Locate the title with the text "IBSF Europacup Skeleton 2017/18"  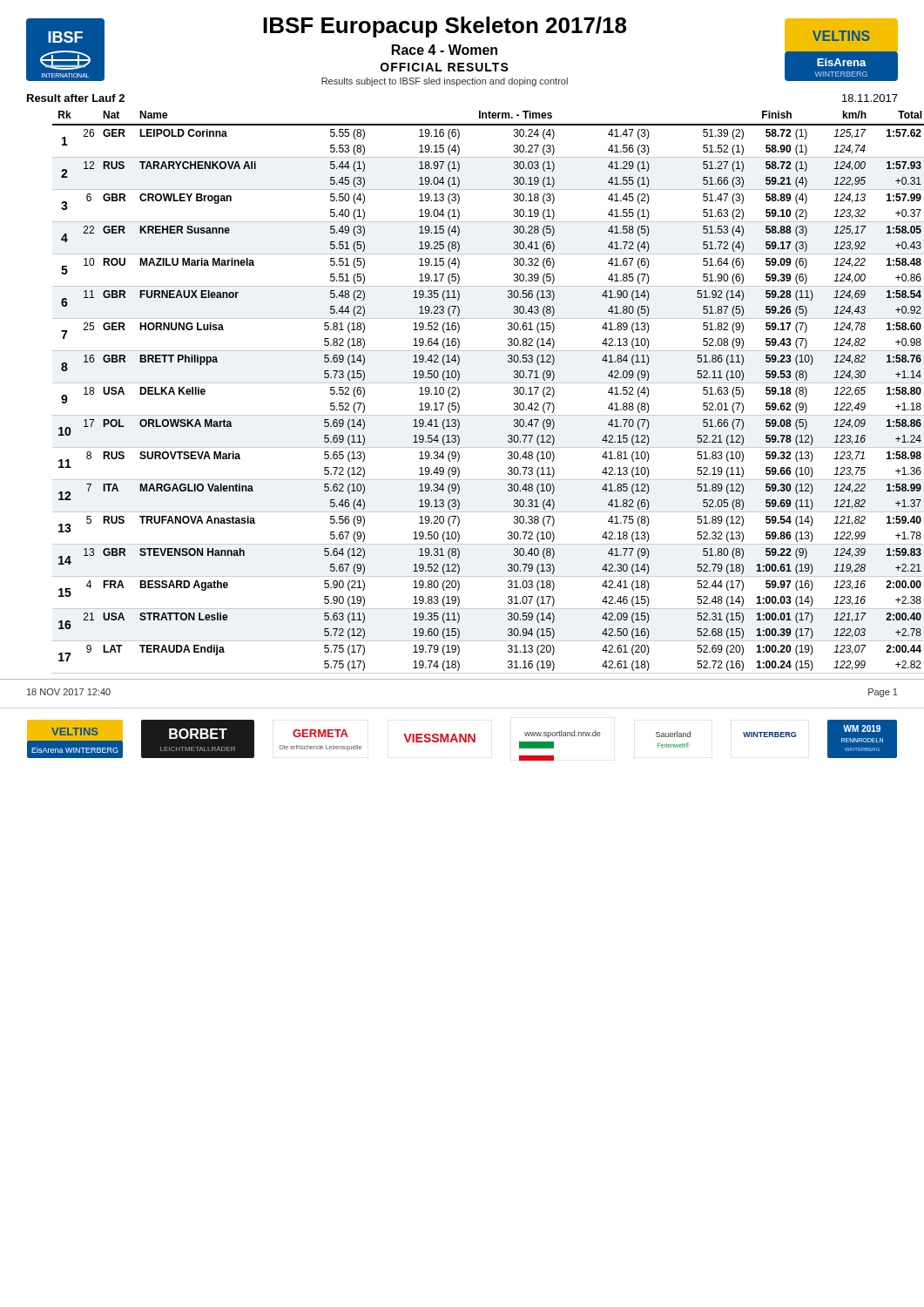(445, 49)
